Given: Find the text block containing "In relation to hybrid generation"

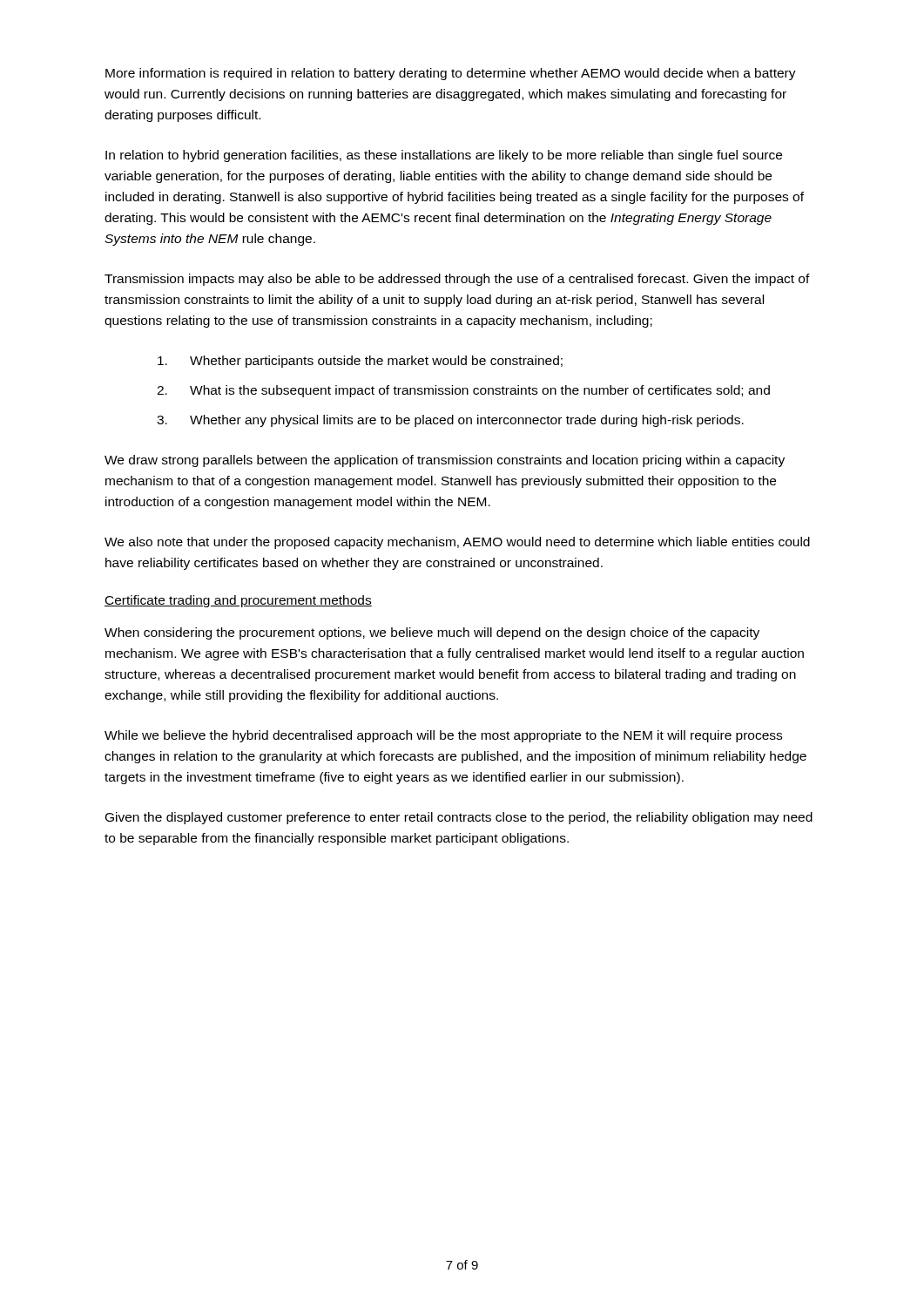Looking at the screenshot, I should [x=454, y=197].
